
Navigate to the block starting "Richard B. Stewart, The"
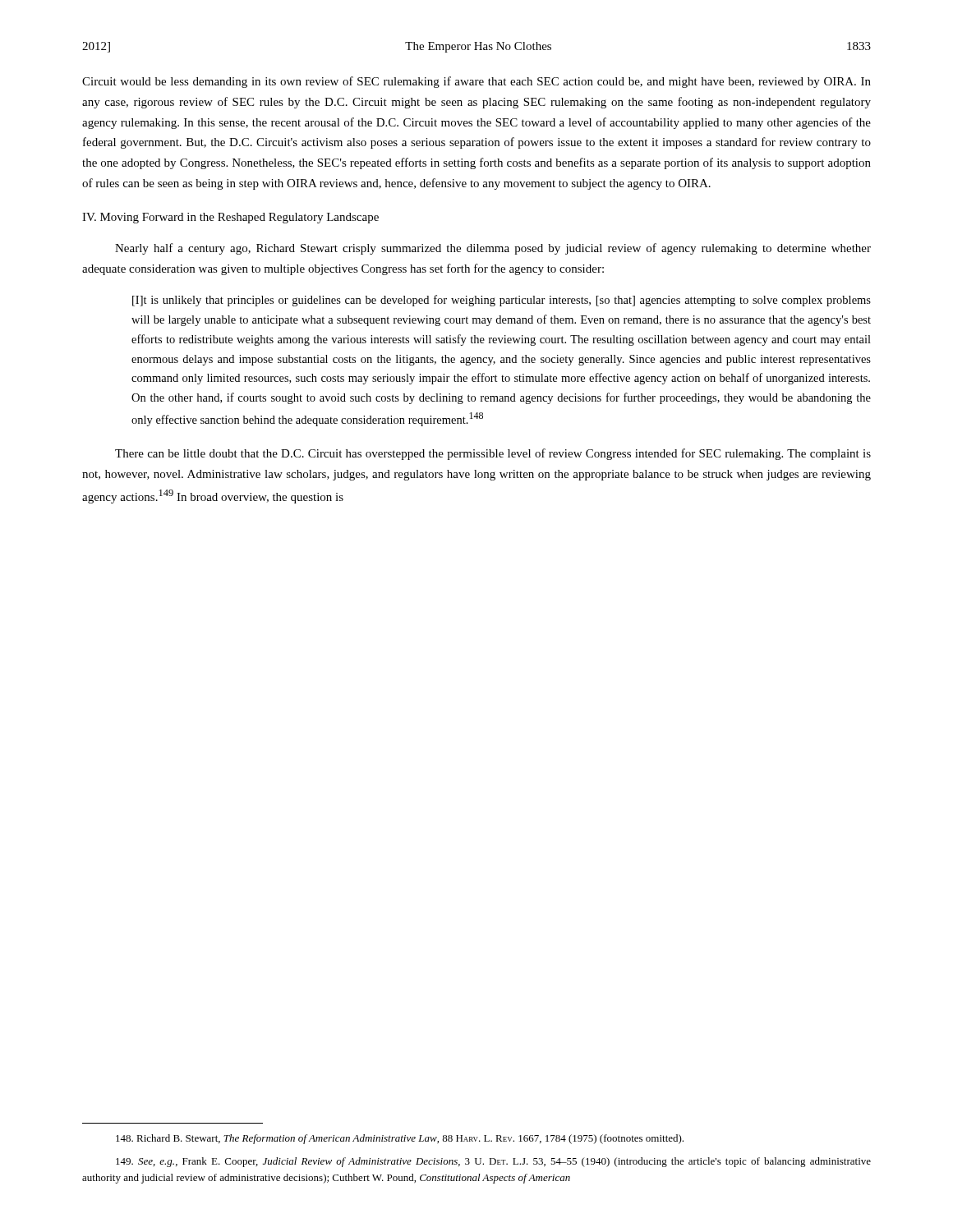[400, 1138]
